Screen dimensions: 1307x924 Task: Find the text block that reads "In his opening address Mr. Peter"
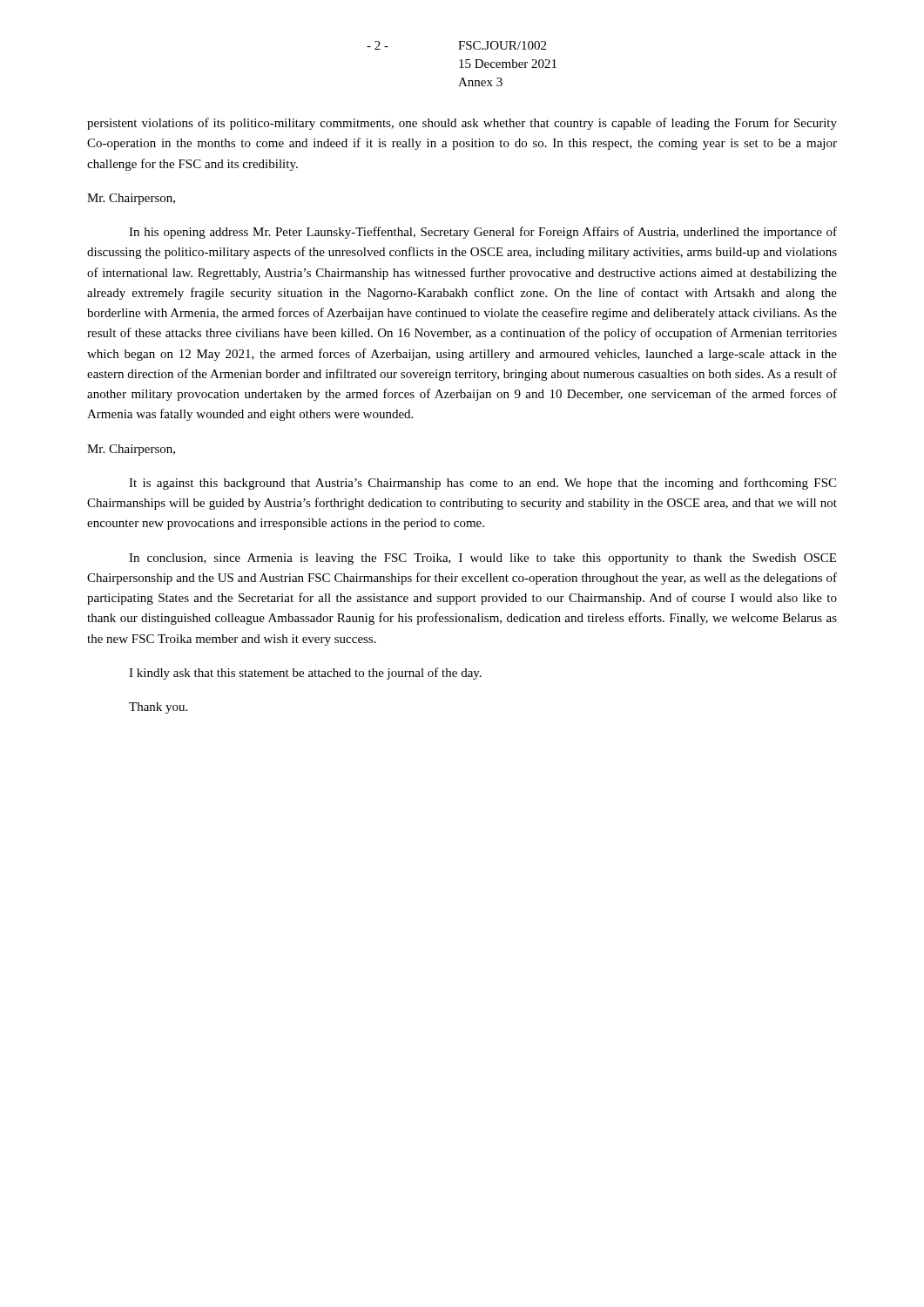(462, 323)
